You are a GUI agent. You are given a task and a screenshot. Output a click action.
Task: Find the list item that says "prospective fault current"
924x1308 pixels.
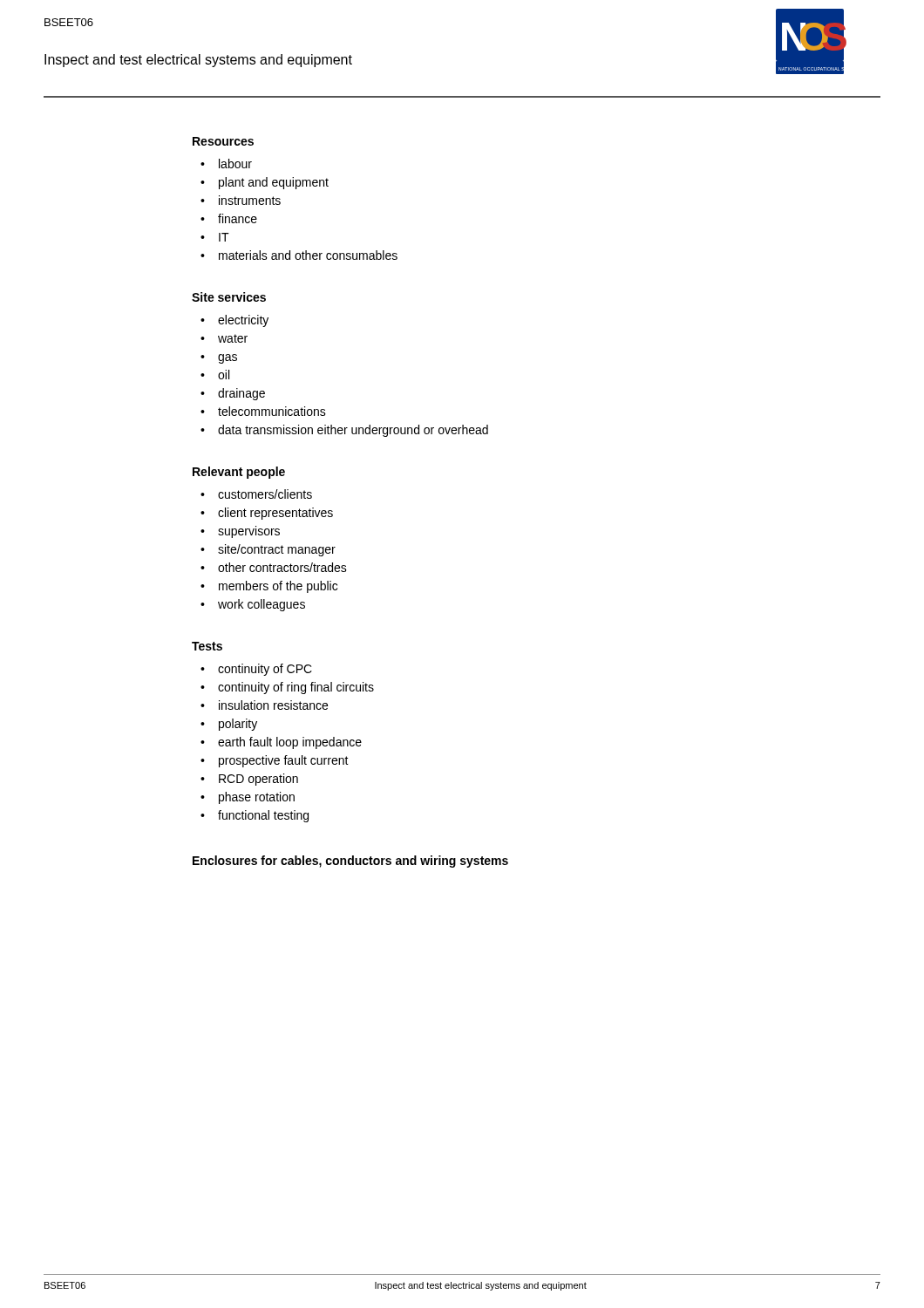click(x=283, y=760)
